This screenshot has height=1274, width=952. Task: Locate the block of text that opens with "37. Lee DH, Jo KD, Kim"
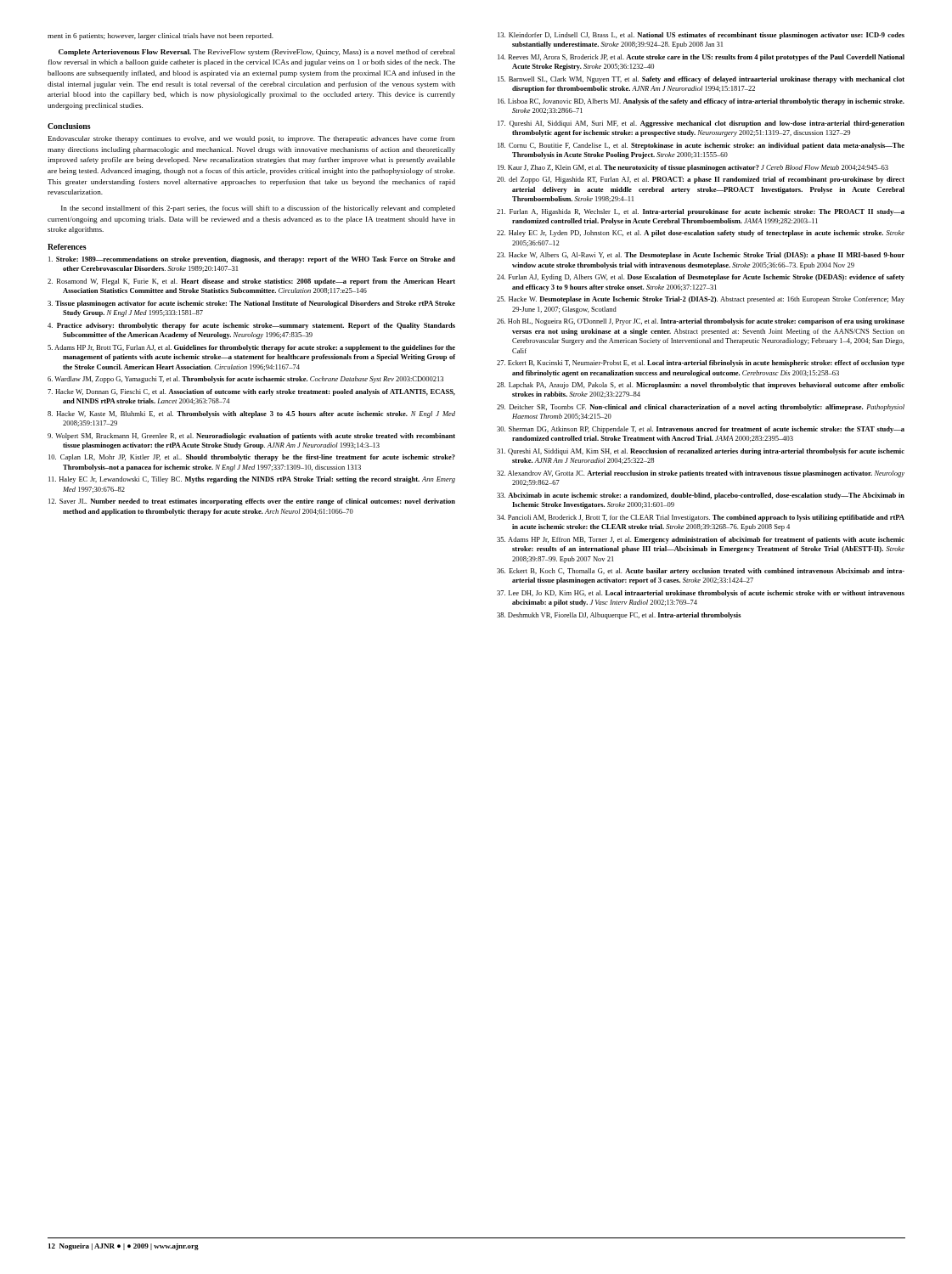(701, 598)
